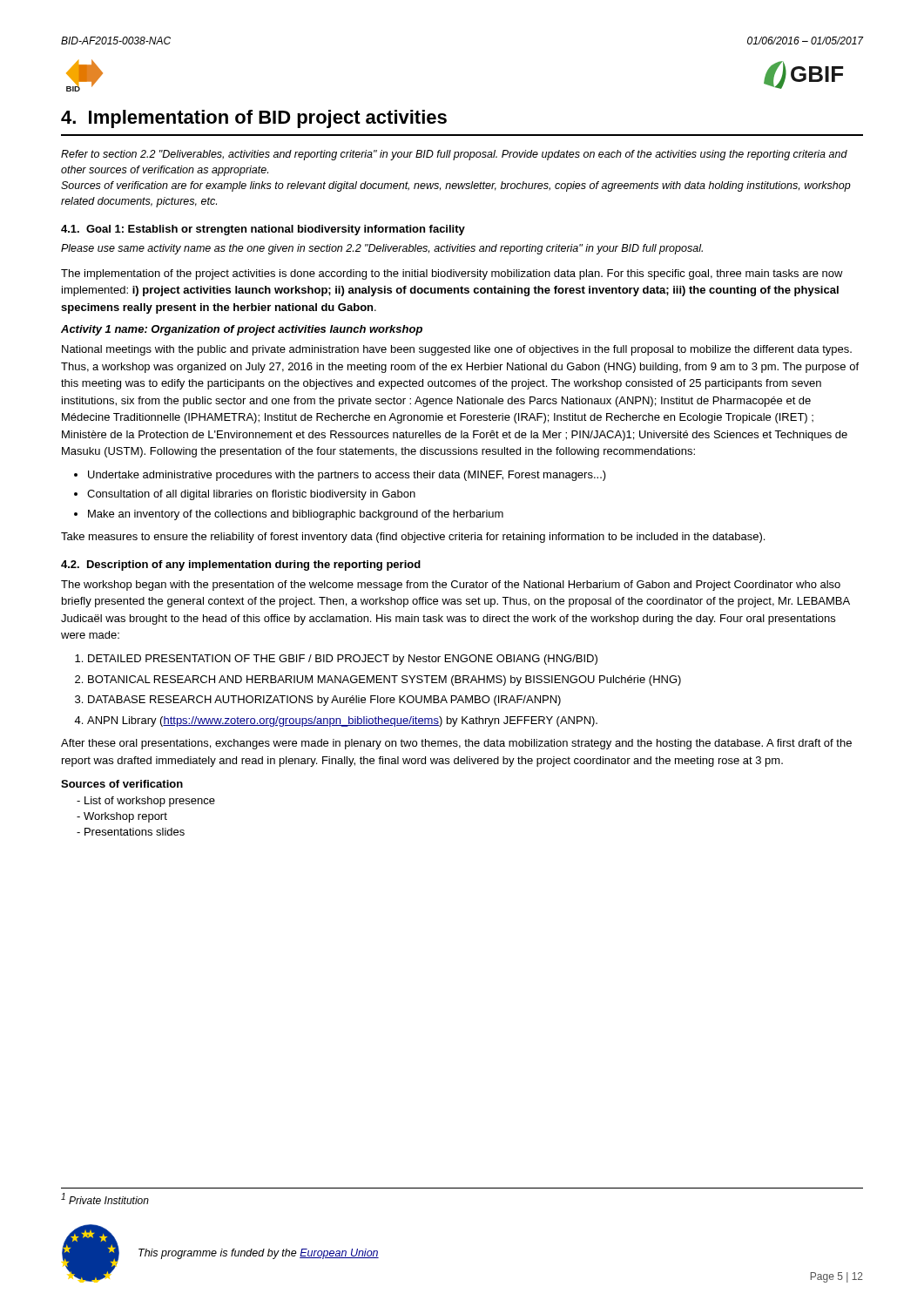Point to the block beginning "Refer to section"

pyautogui.click(x=456, y=178)
